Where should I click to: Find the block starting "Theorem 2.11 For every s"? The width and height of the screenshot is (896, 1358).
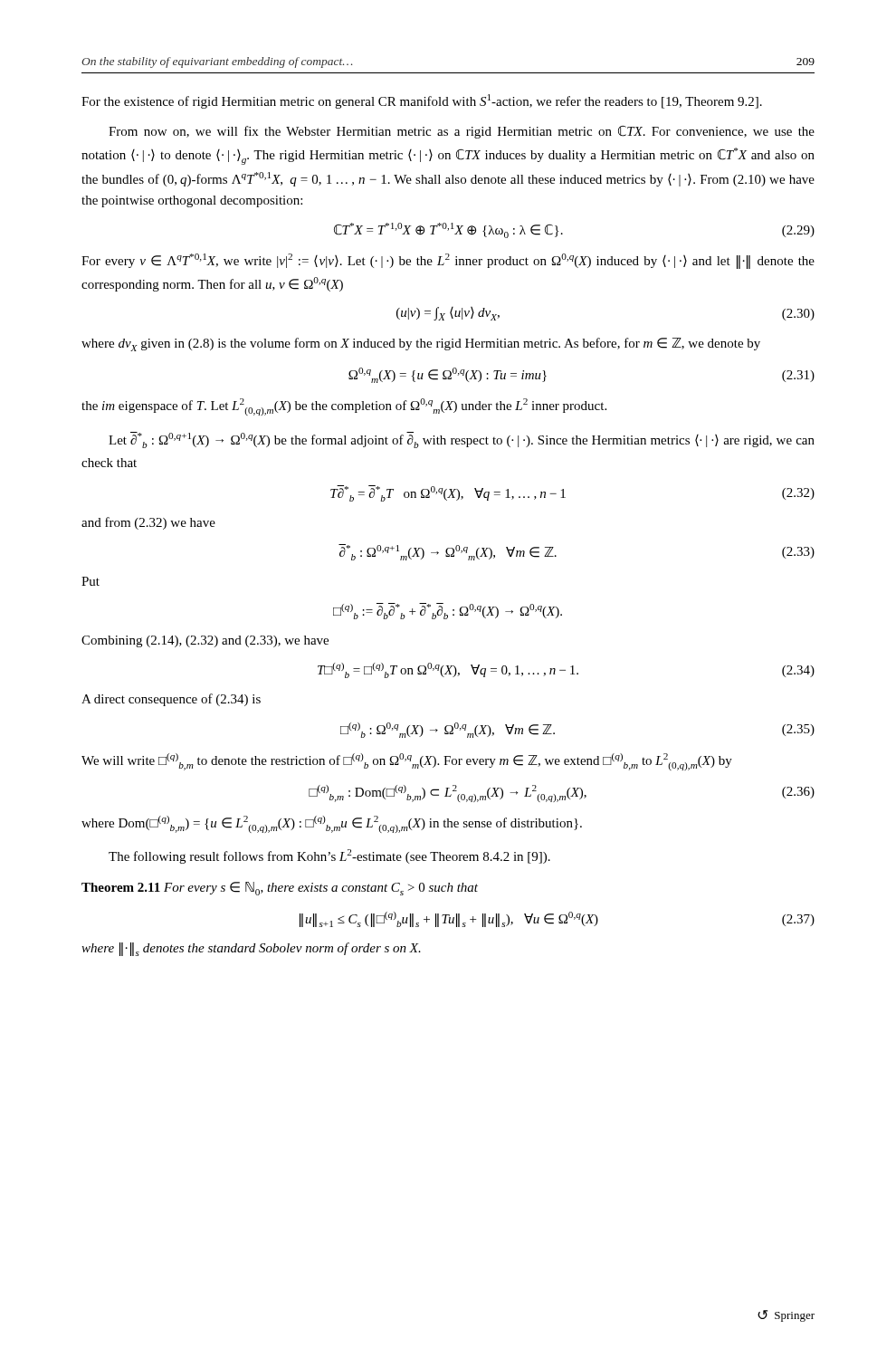coord(448,888)
